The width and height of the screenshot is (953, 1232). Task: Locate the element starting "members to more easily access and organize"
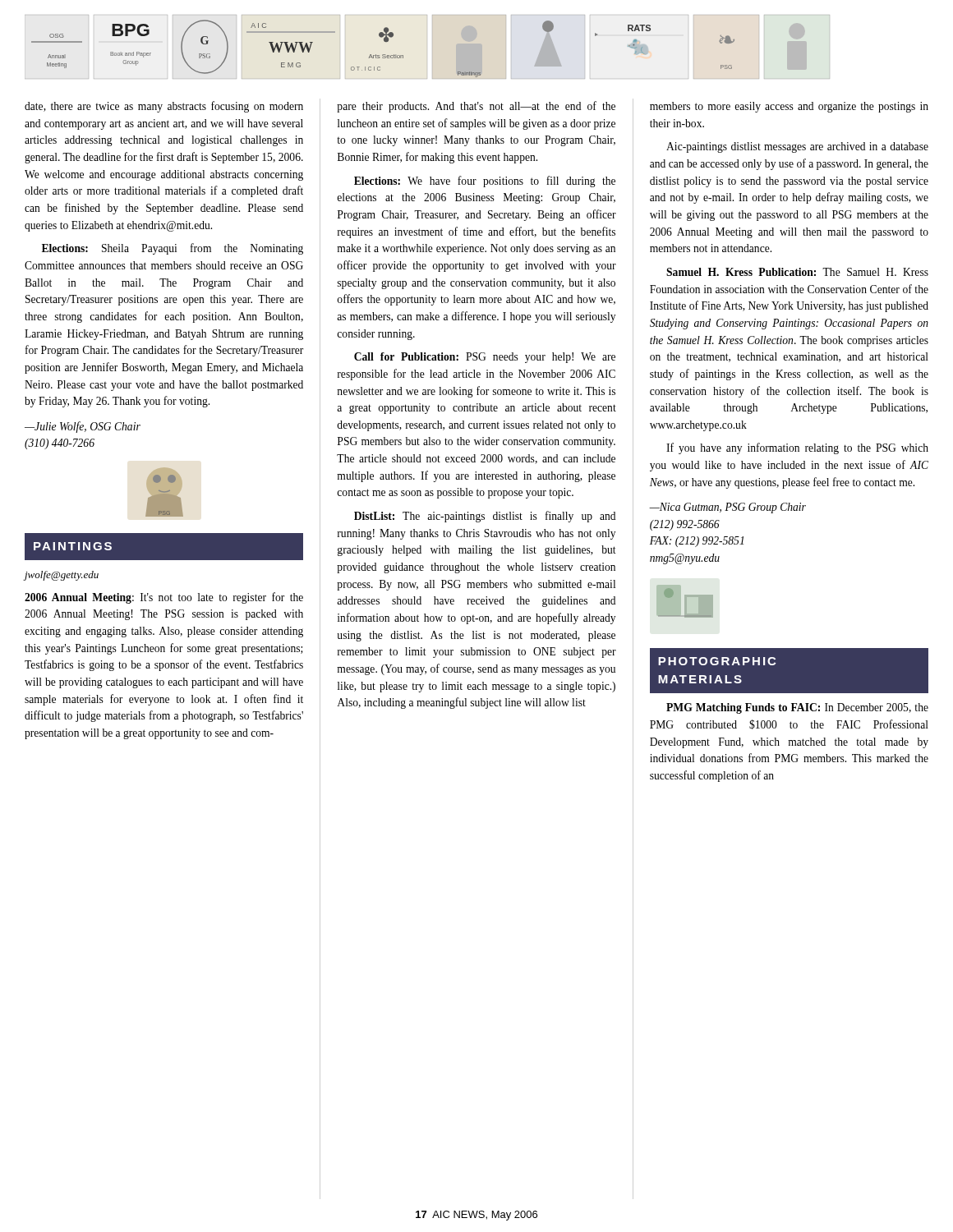pyautogui.click(x=789, y=295)
